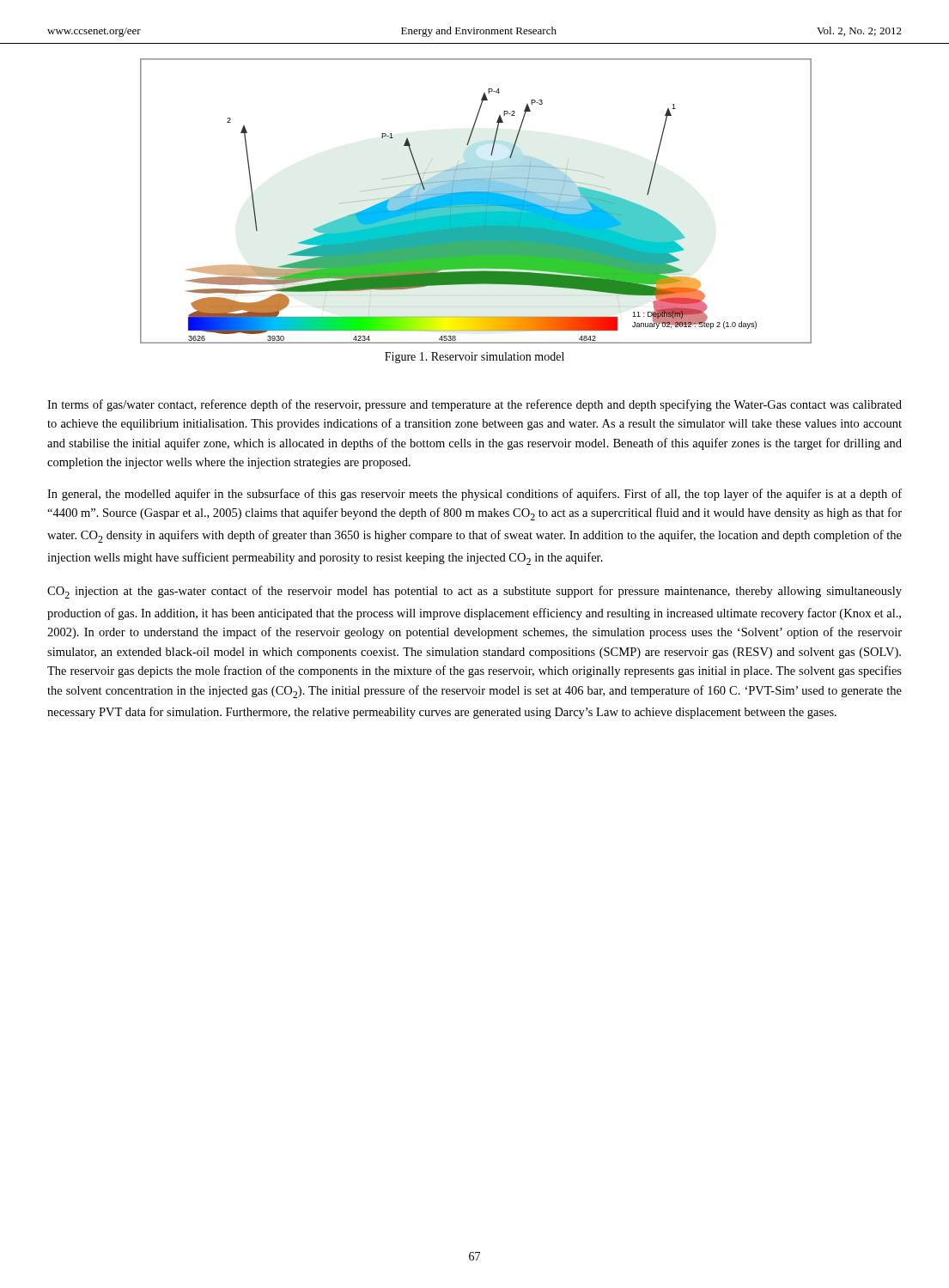949x1288 pixels.
Task: Locate the block of text that opens with "In terms of gas/water contact, reference"
Action: (x=474, y=434)
